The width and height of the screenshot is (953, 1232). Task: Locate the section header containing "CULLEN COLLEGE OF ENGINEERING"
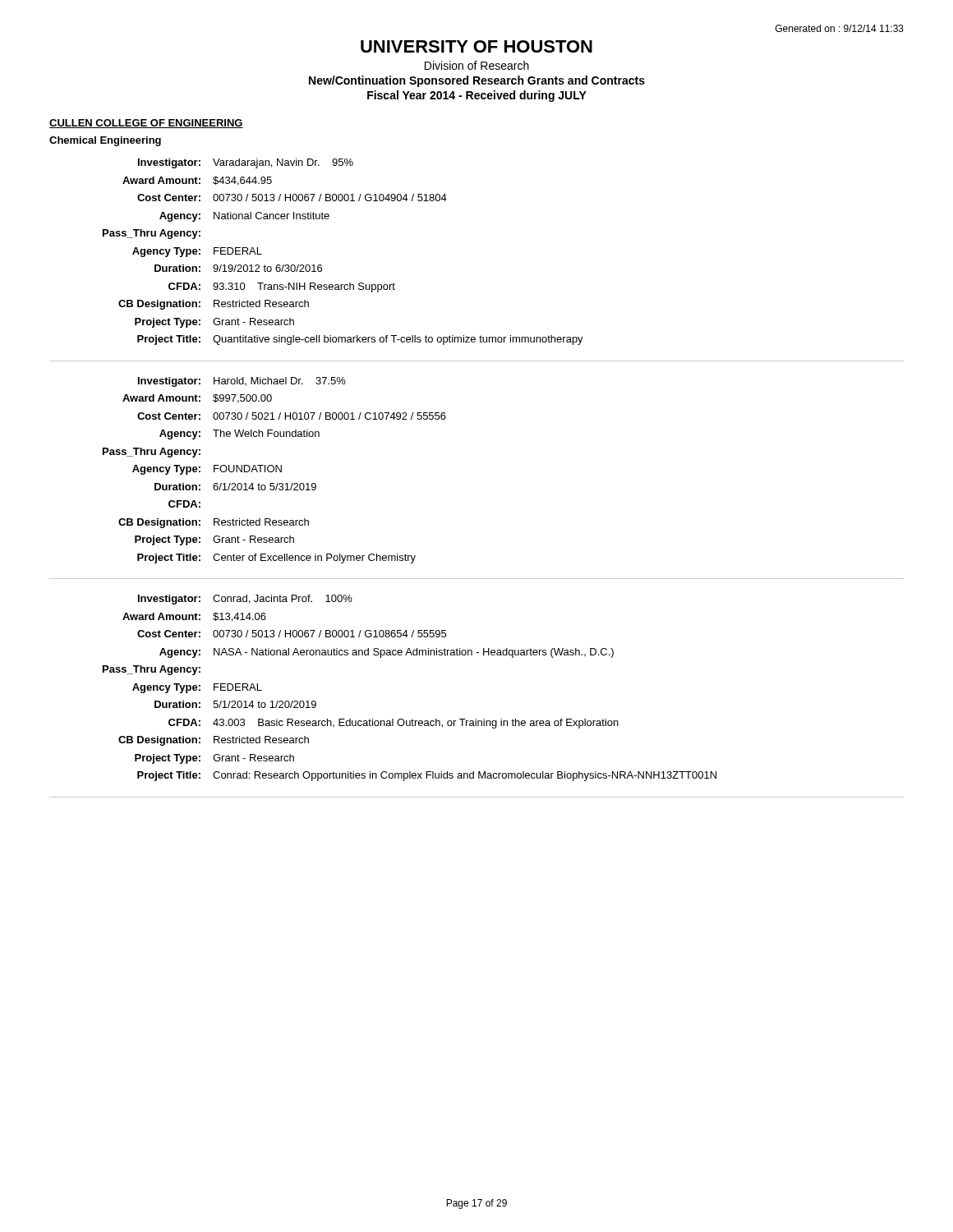click(146, 123)
